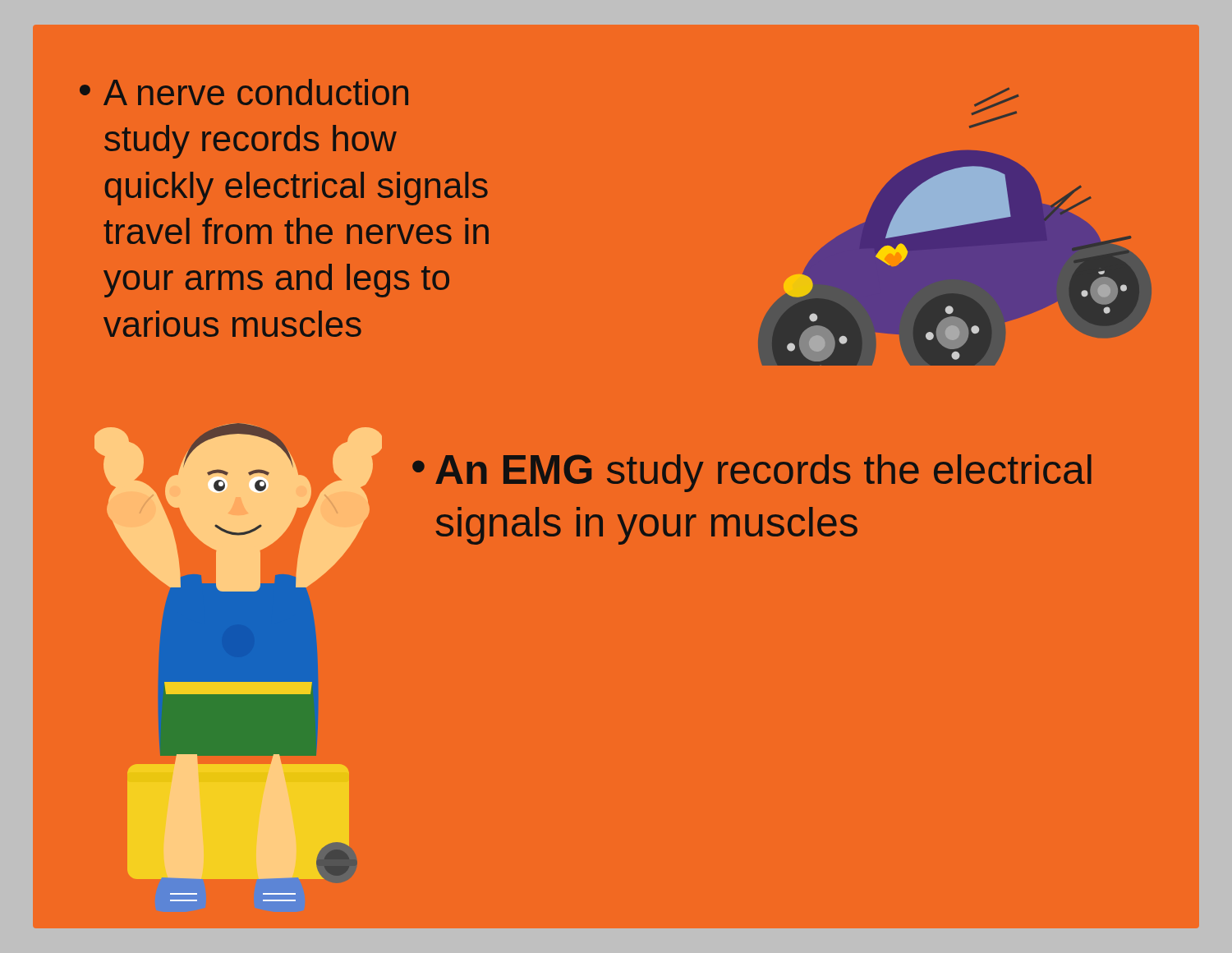
Task: Where is the passage that starts "• A nerve conduction study records how"?
Action: [292, 209]
